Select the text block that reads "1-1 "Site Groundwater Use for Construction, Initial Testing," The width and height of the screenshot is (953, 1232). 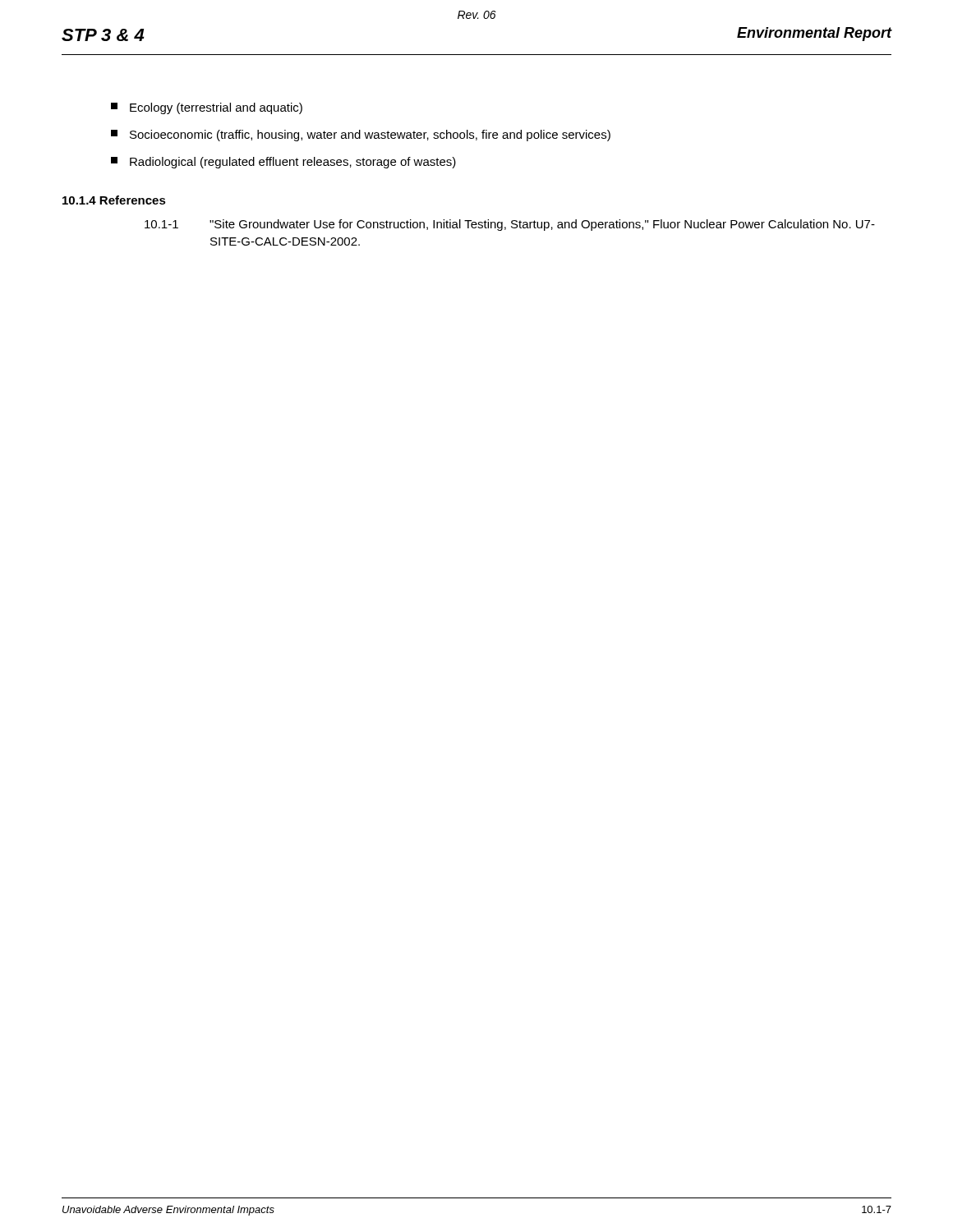pyautogui.click(x=518, y=232)
